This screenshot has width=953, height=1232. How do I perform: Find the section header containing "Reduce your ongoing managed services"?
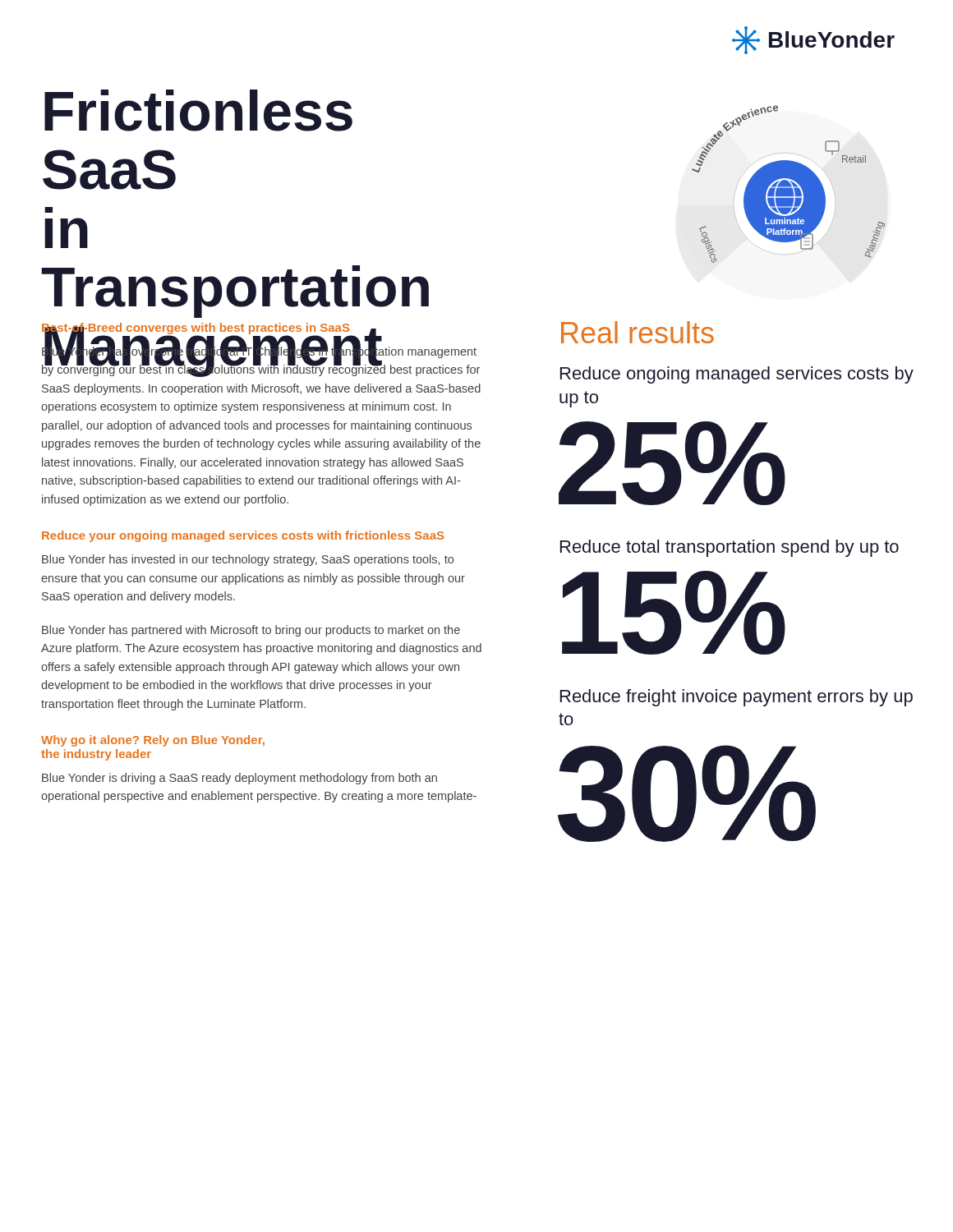(x=243, y=535)
